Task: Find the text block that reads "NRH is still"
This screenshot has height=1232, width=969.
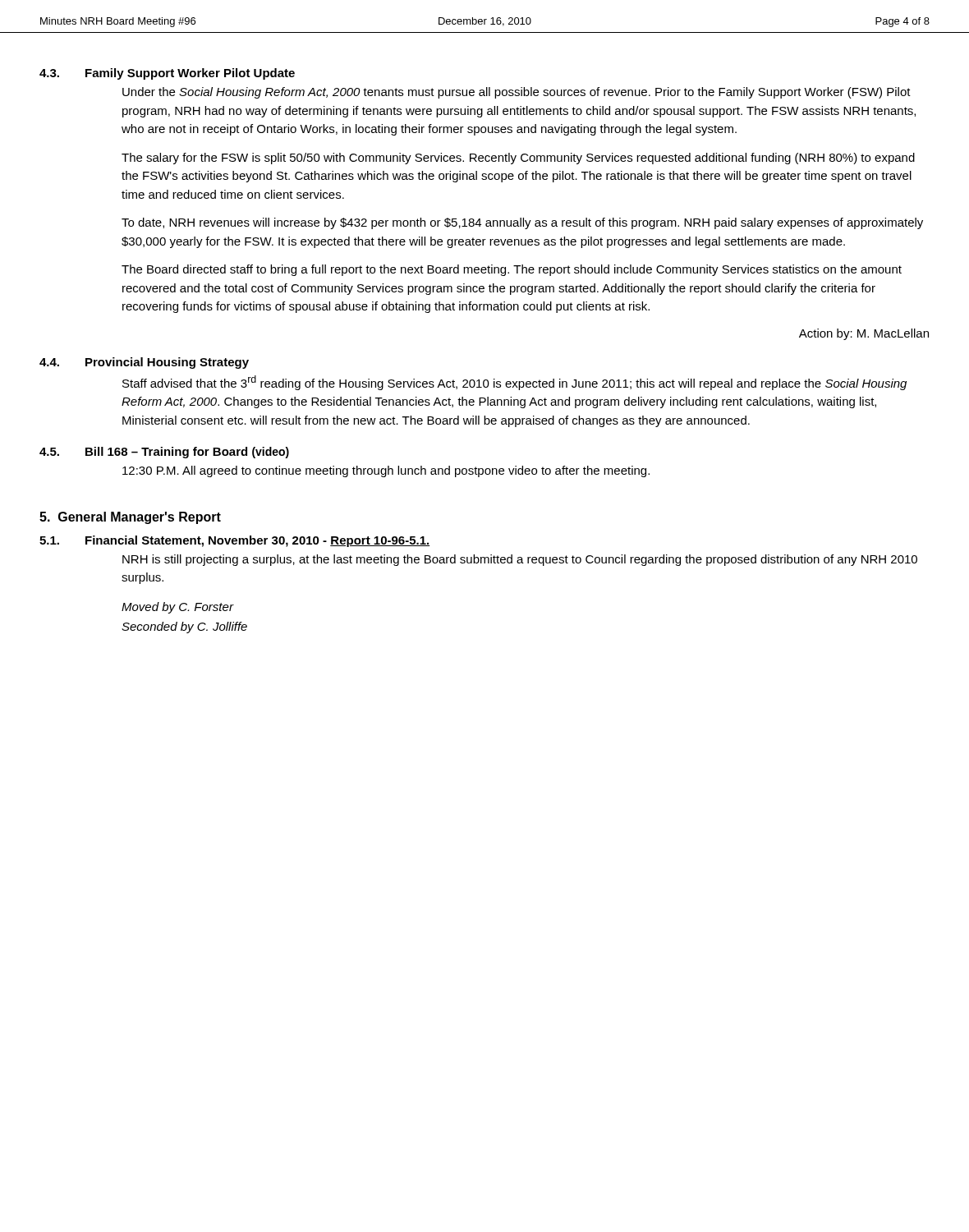Action: [x=520, y=568]
